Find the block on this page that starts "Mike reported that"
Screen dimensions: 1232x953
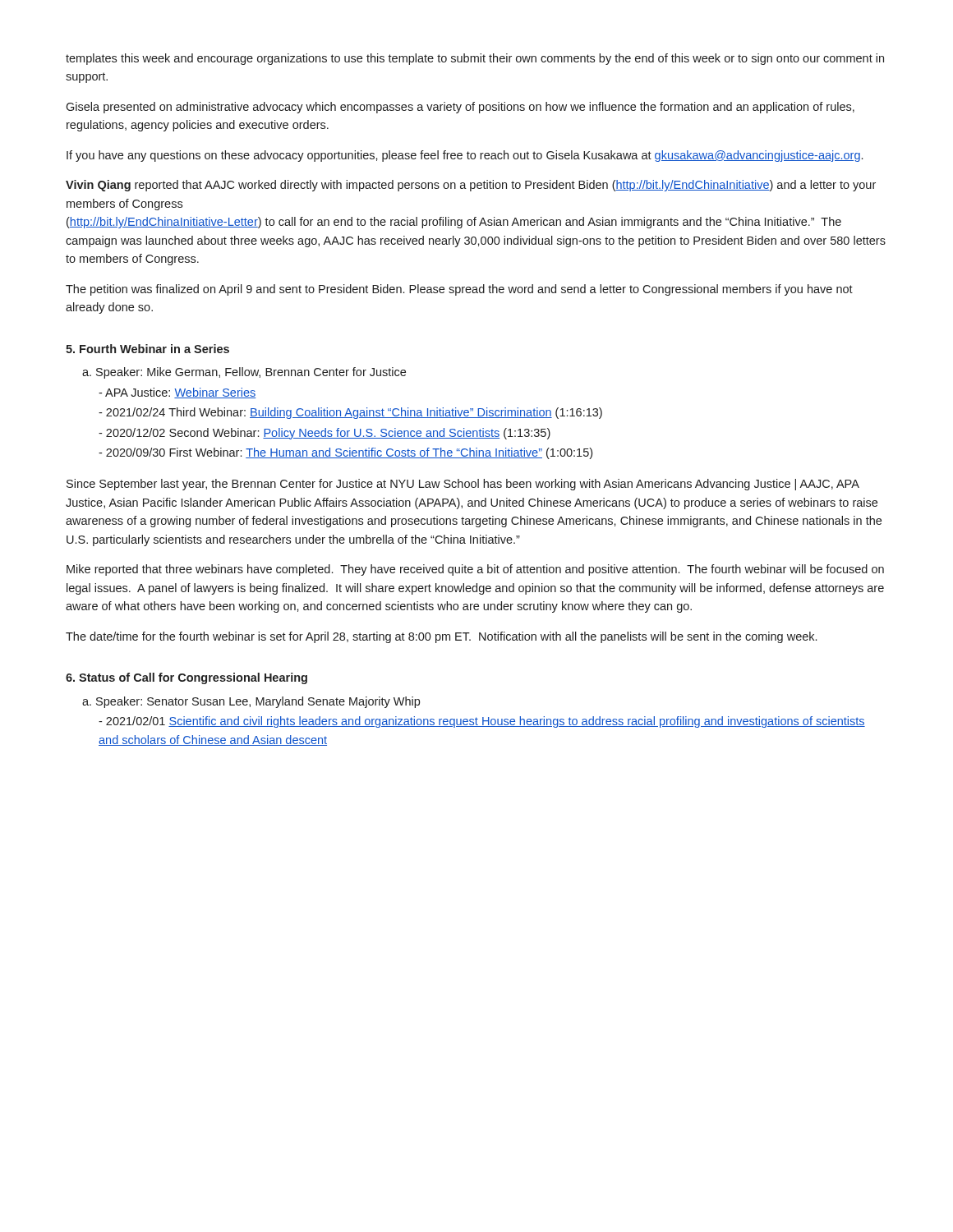(475, 588)
